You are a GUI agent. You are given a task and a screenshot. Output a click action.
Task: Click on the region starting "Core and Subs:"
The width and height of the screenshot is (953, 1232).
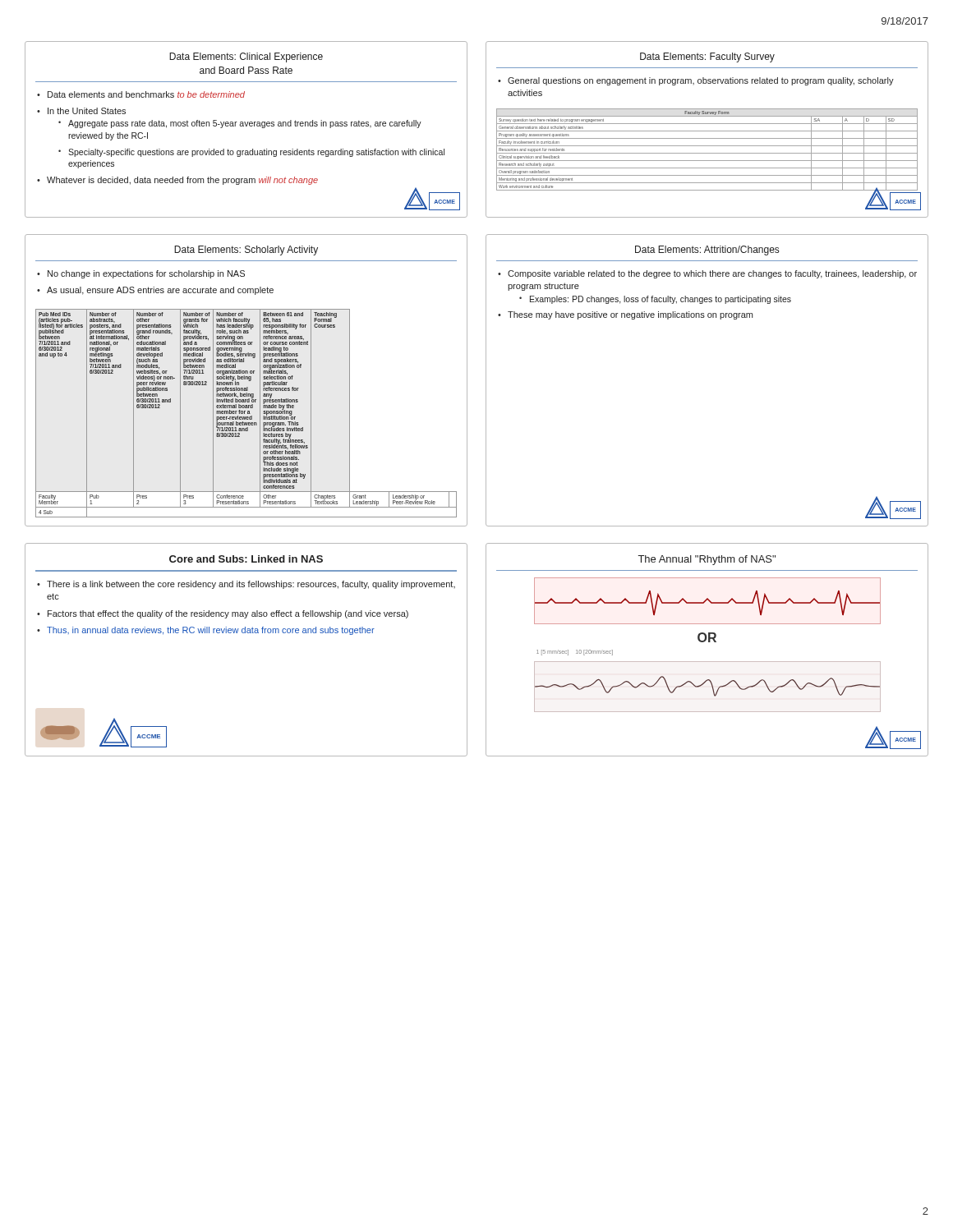point(246,559)
